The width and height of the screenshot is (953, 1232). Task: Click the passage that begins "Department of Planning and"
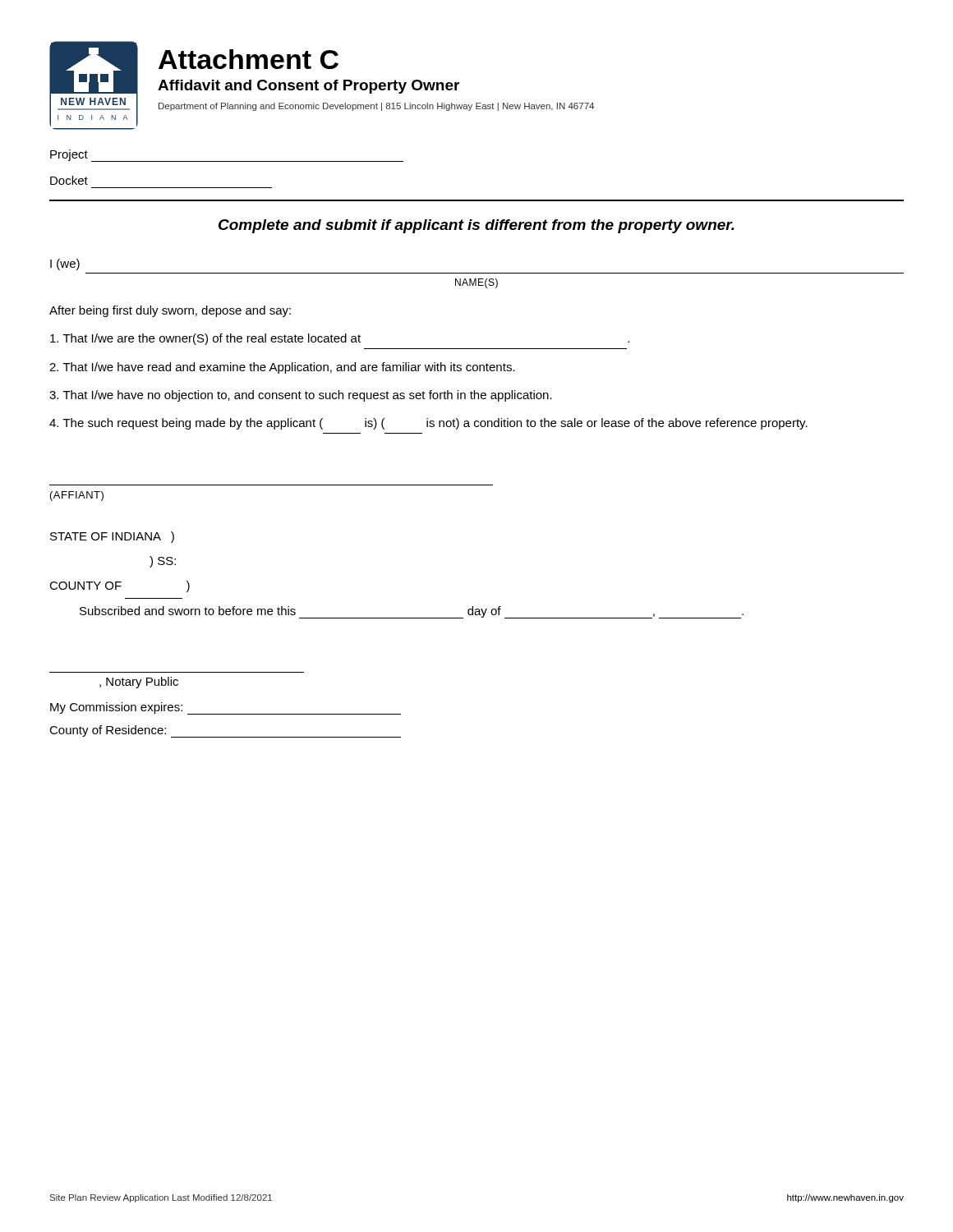[531, 106]
